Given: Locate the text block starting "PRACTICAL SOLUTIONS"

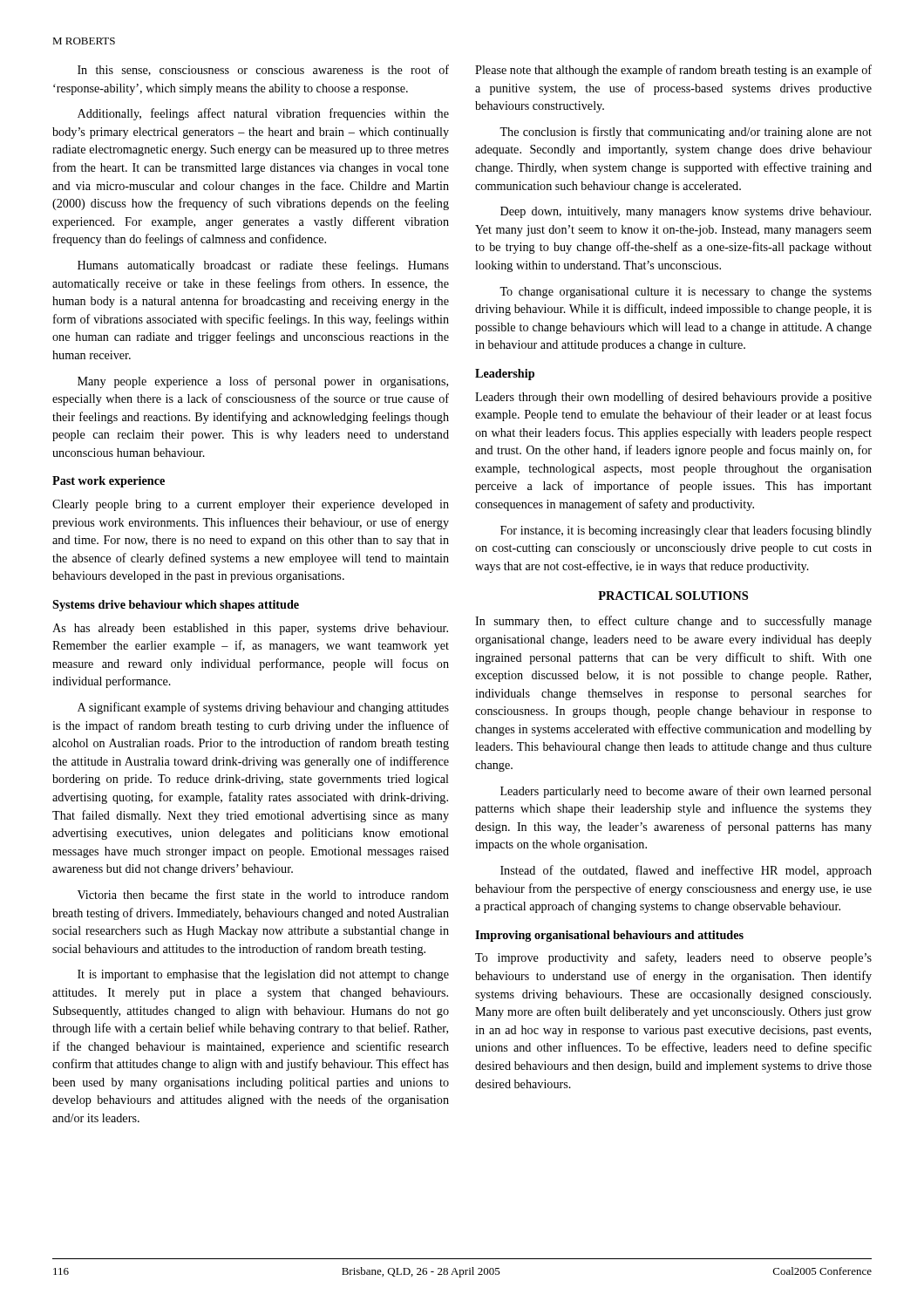Looking at the screenshot, I should pyautogui.click(x=673, y=596).
